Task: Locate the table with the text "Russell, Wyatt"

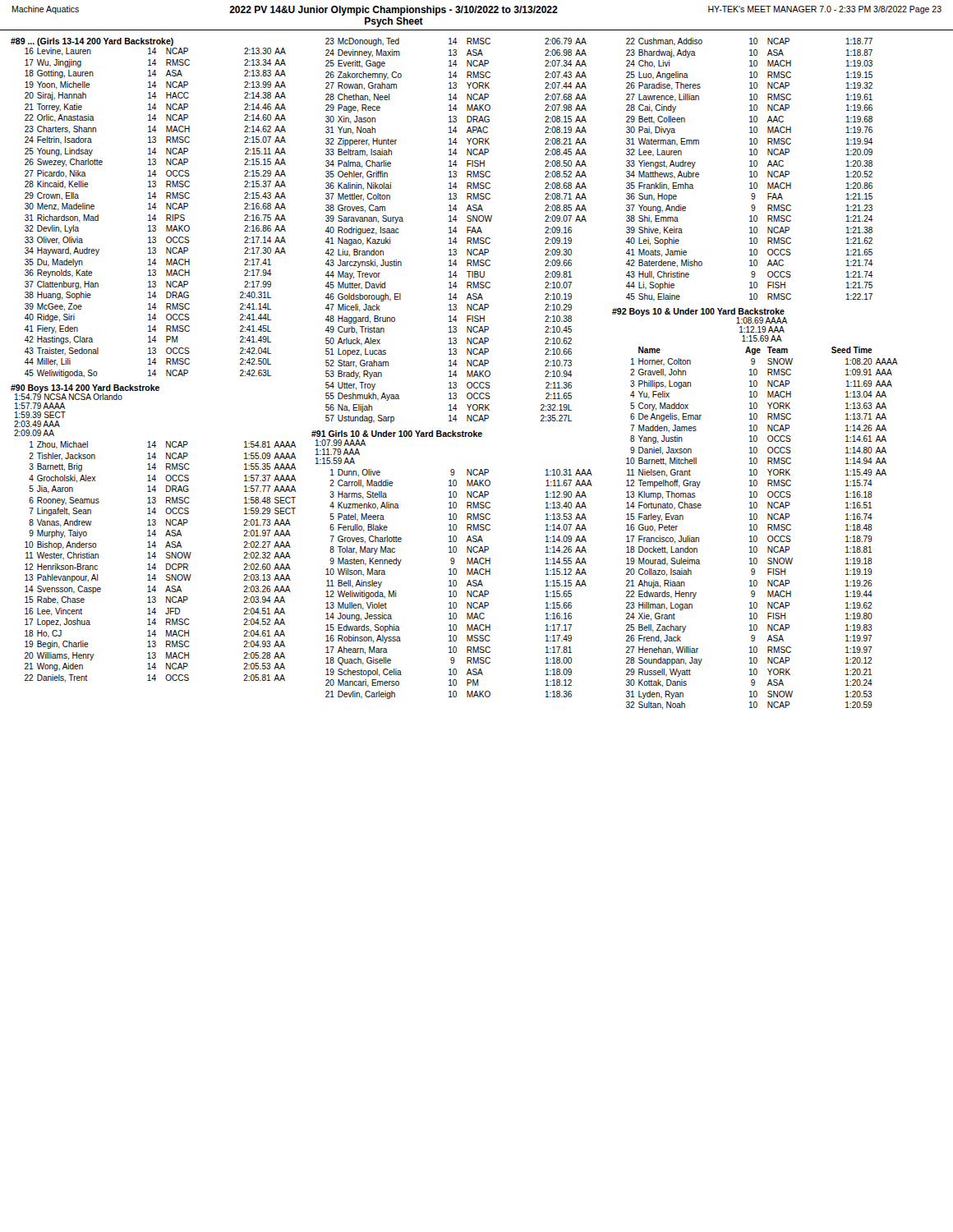Action: (x=760, y=528)
